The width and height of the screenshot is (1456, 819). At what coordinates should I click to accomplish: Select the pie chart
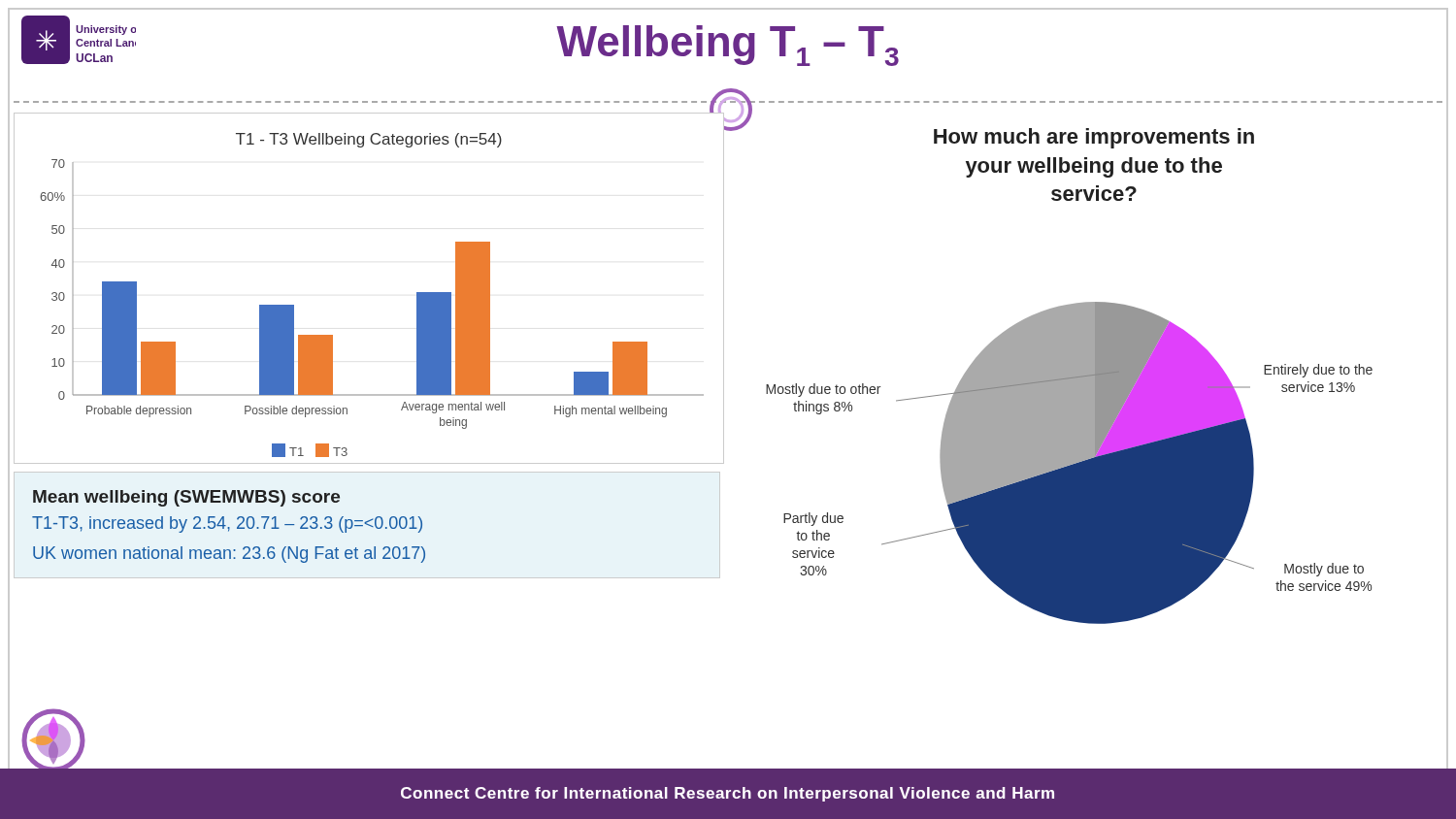click(x=1094, y=437)
